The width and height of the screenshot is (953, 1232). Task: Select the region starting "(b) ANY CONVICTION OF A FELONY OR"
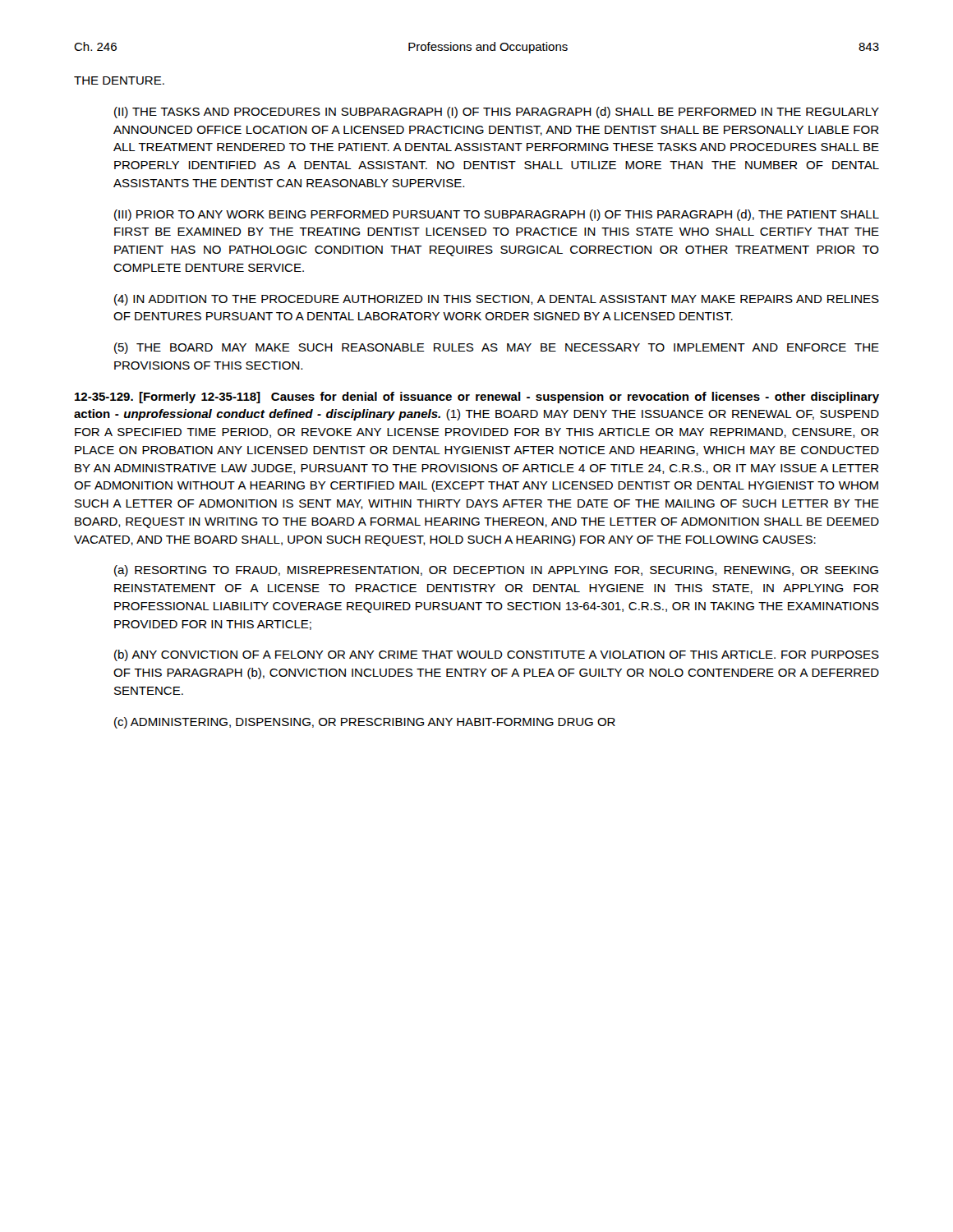[x=496, y=672]
